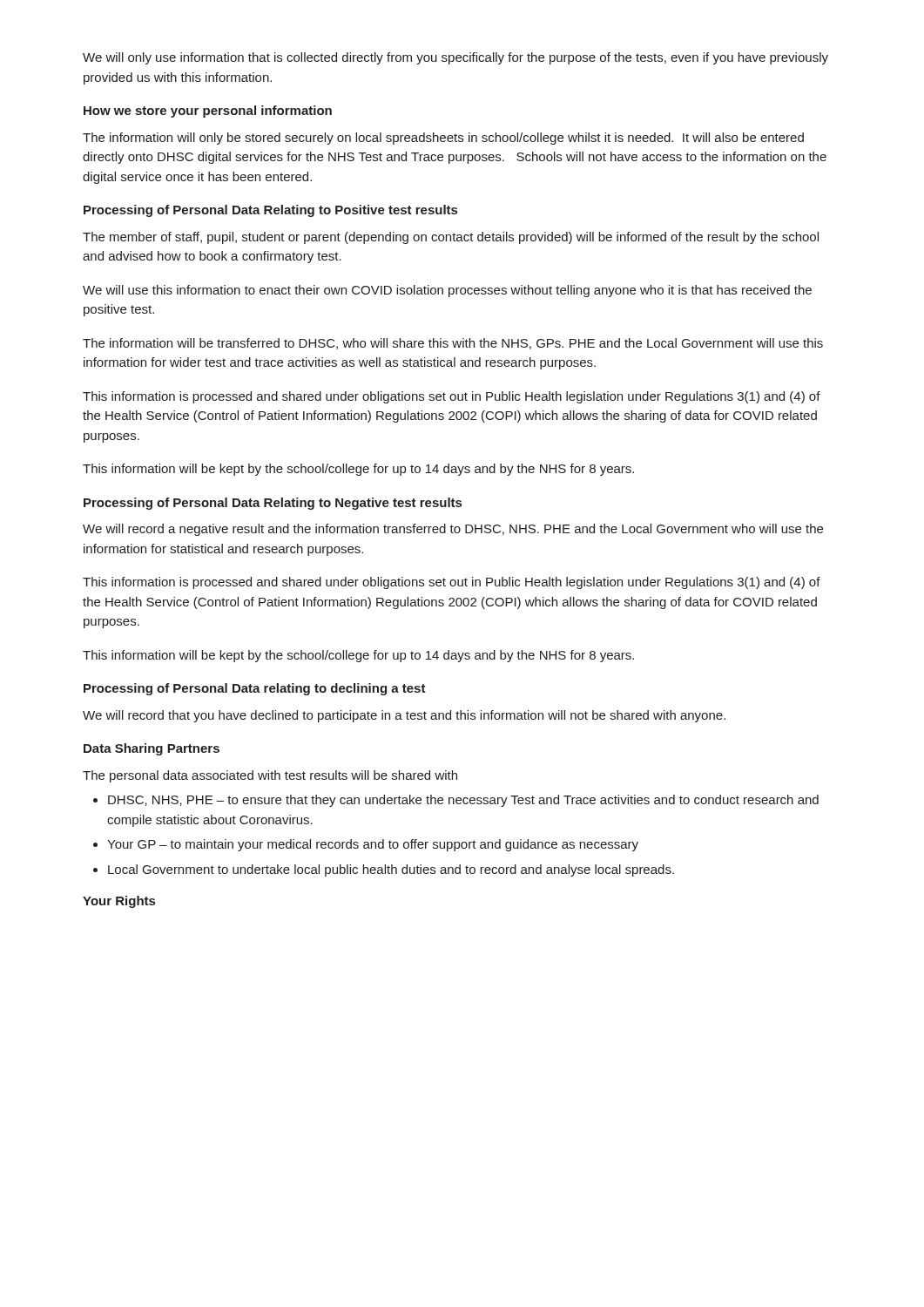
Task: Find the text block with the text "The member of staff, pupil, student"
Action: [451, 246]
